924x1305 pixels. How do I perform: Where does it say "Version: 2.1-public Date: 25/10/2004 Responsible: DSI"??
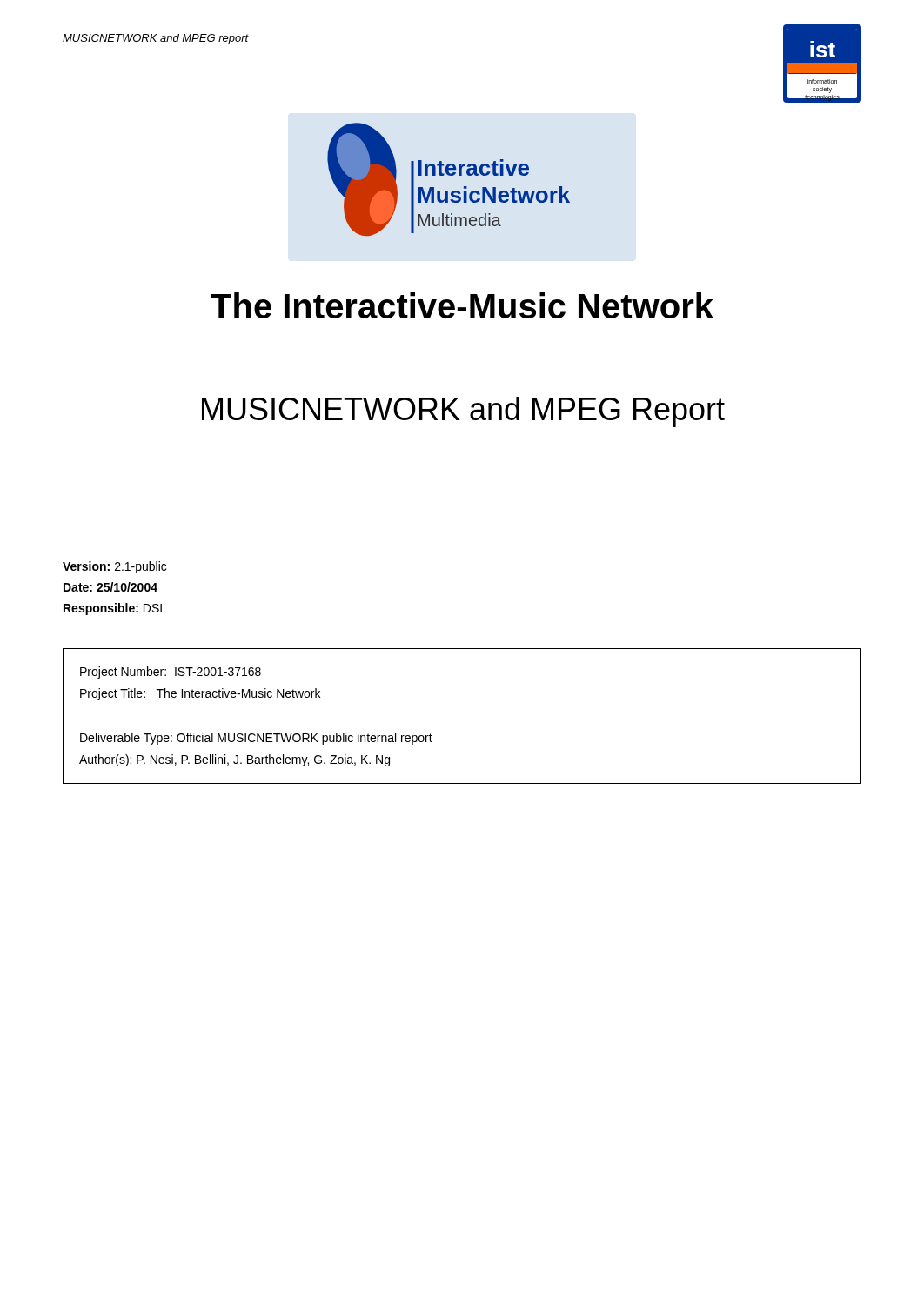pyautogui.click(x=115, y=587)
